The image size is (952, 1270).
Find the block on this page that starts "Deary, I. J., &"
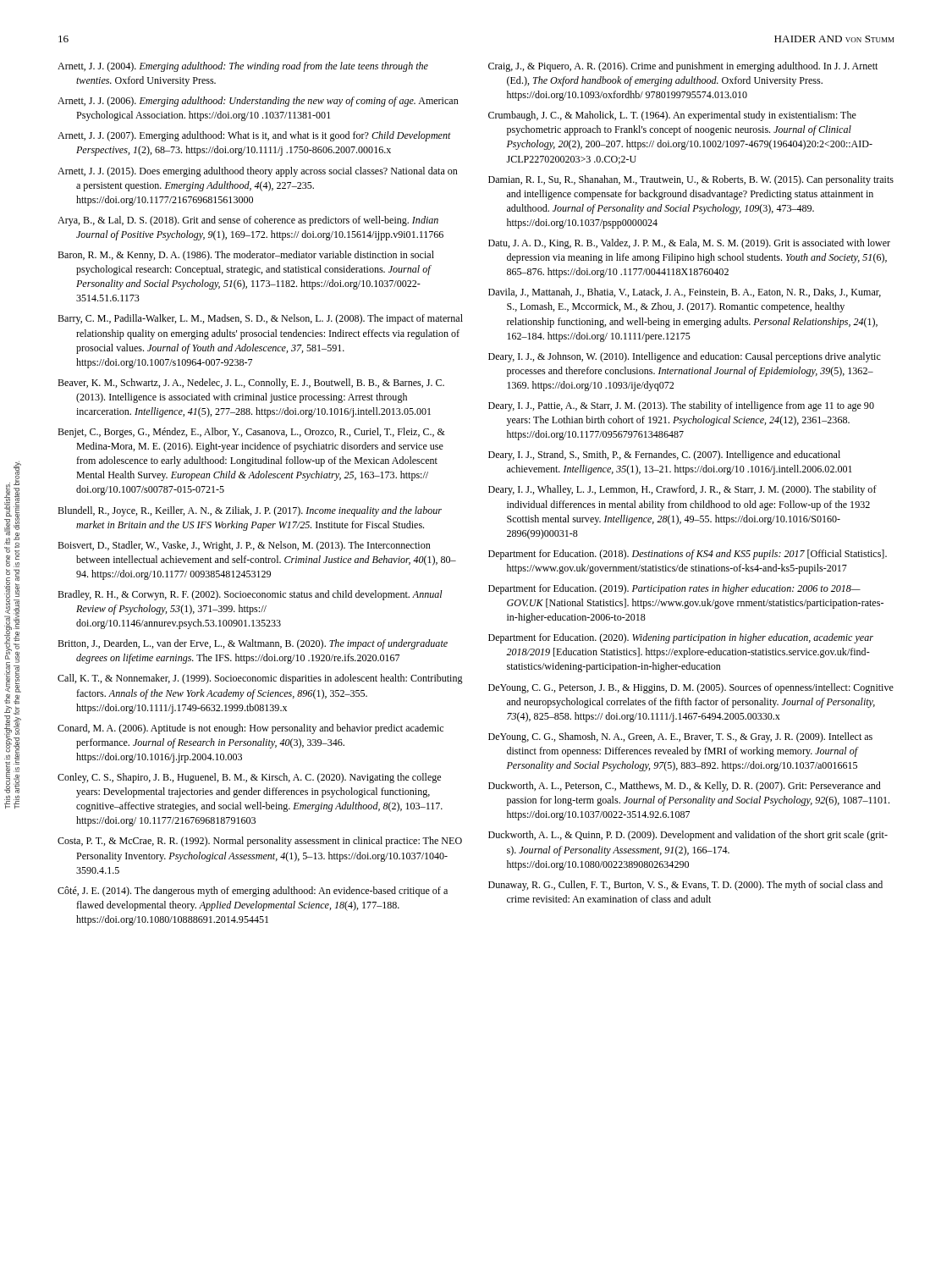tap(684, 371)
